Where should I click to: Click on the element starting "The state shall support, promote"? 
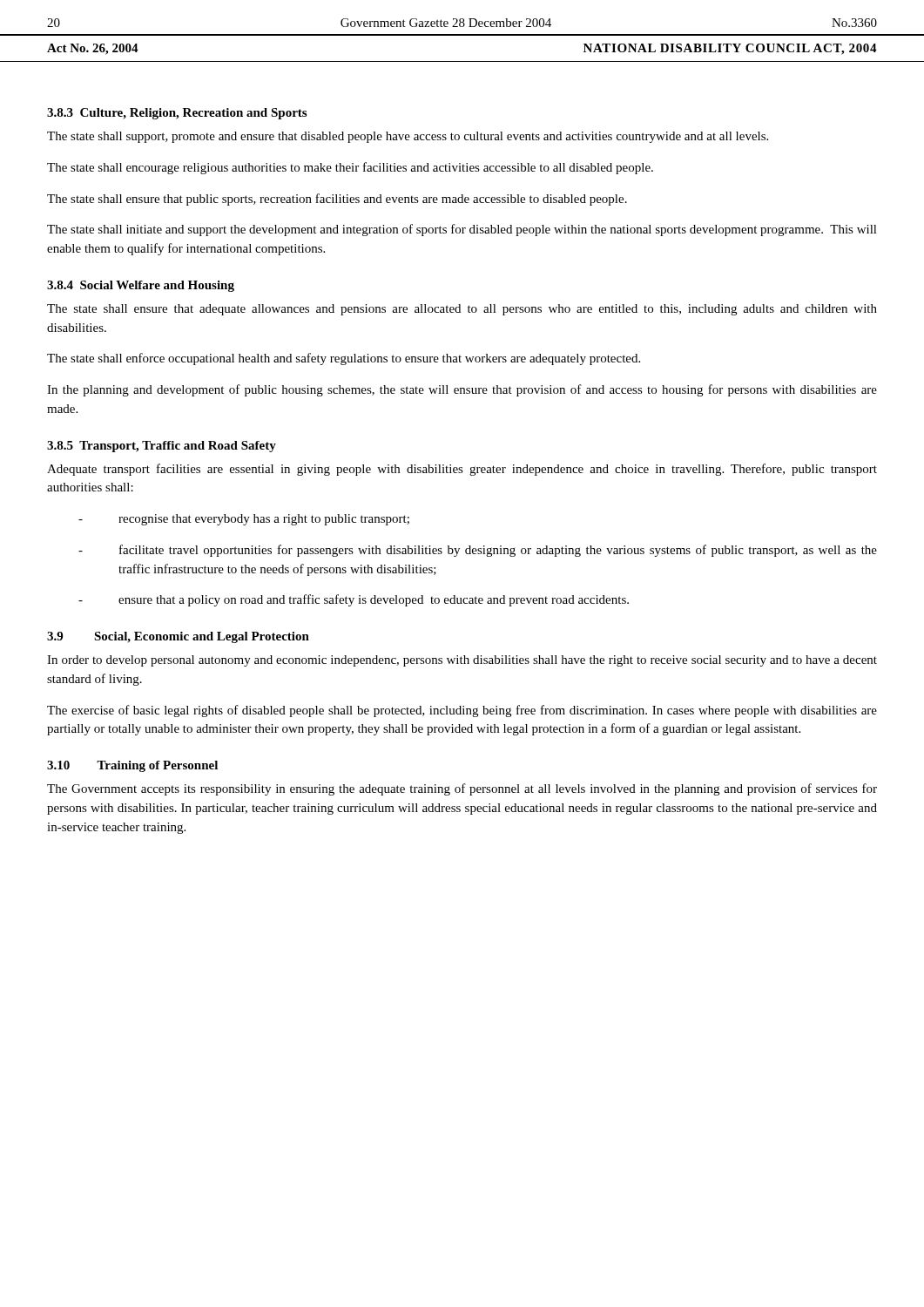click(408, 136)
